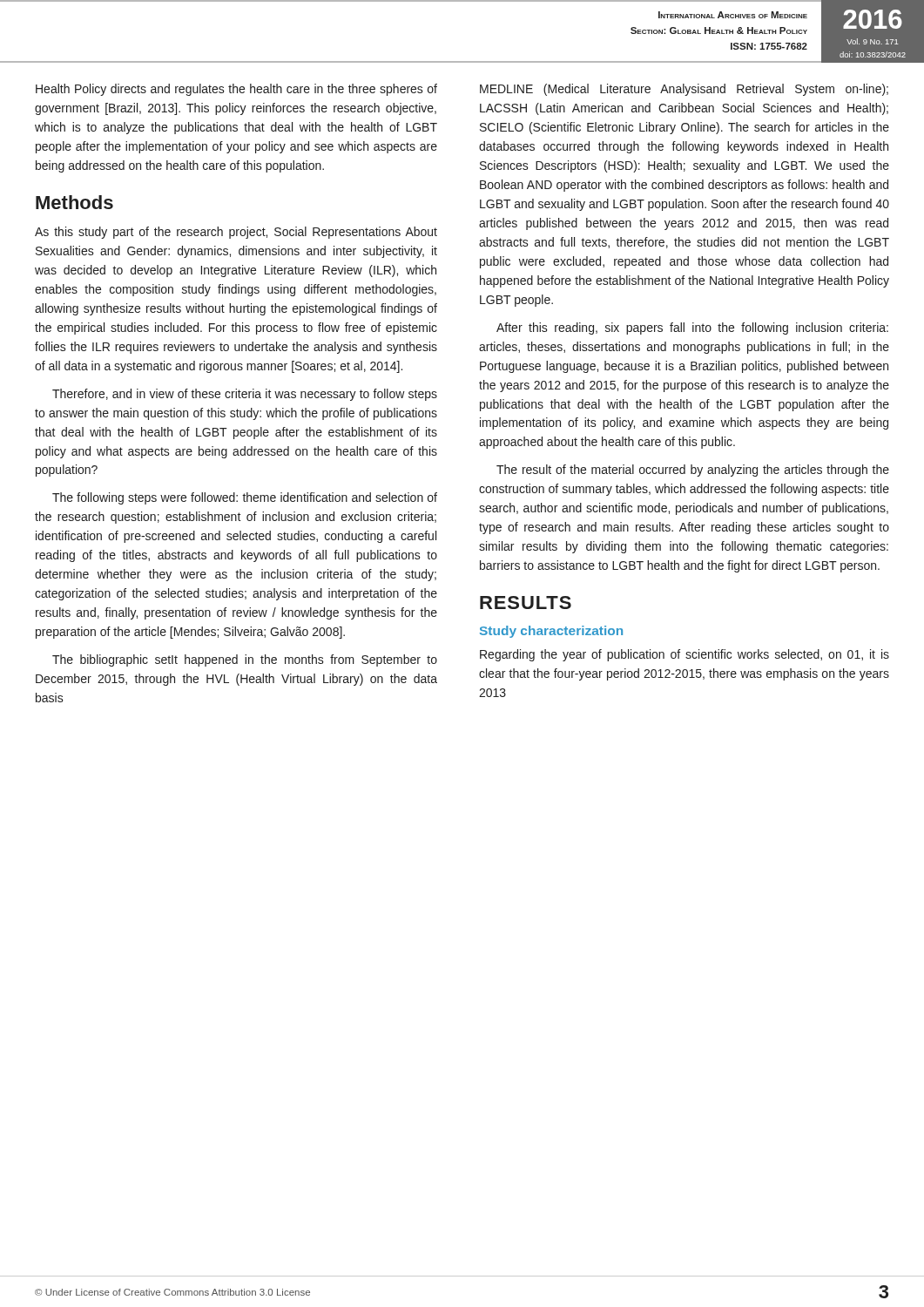Find the block on this page that starts "Health Policy directs and regulates the health"
924x1307 pixels.
(x=236, y=128)
